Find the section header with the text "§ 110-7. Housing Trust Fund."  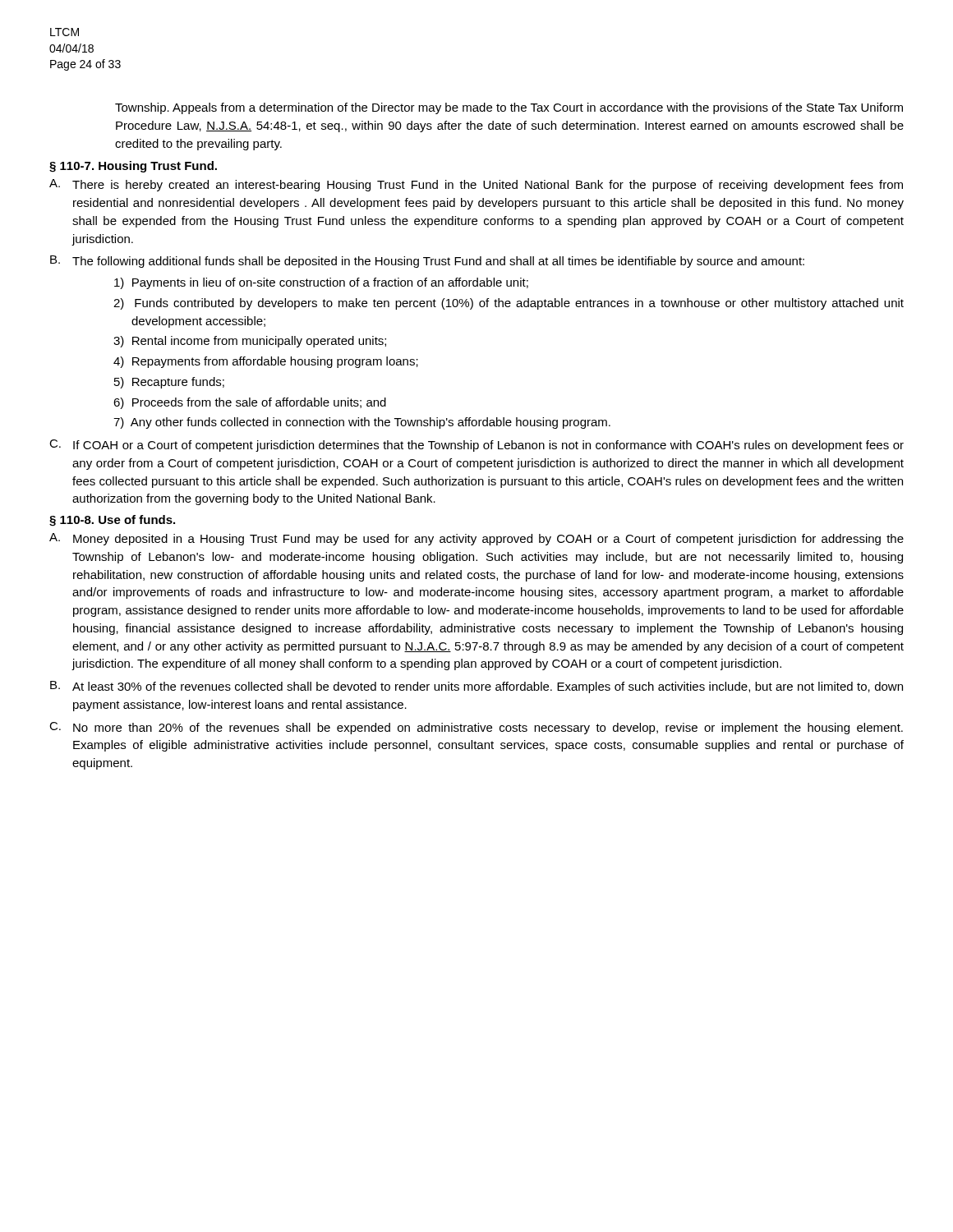coord(134,166)
